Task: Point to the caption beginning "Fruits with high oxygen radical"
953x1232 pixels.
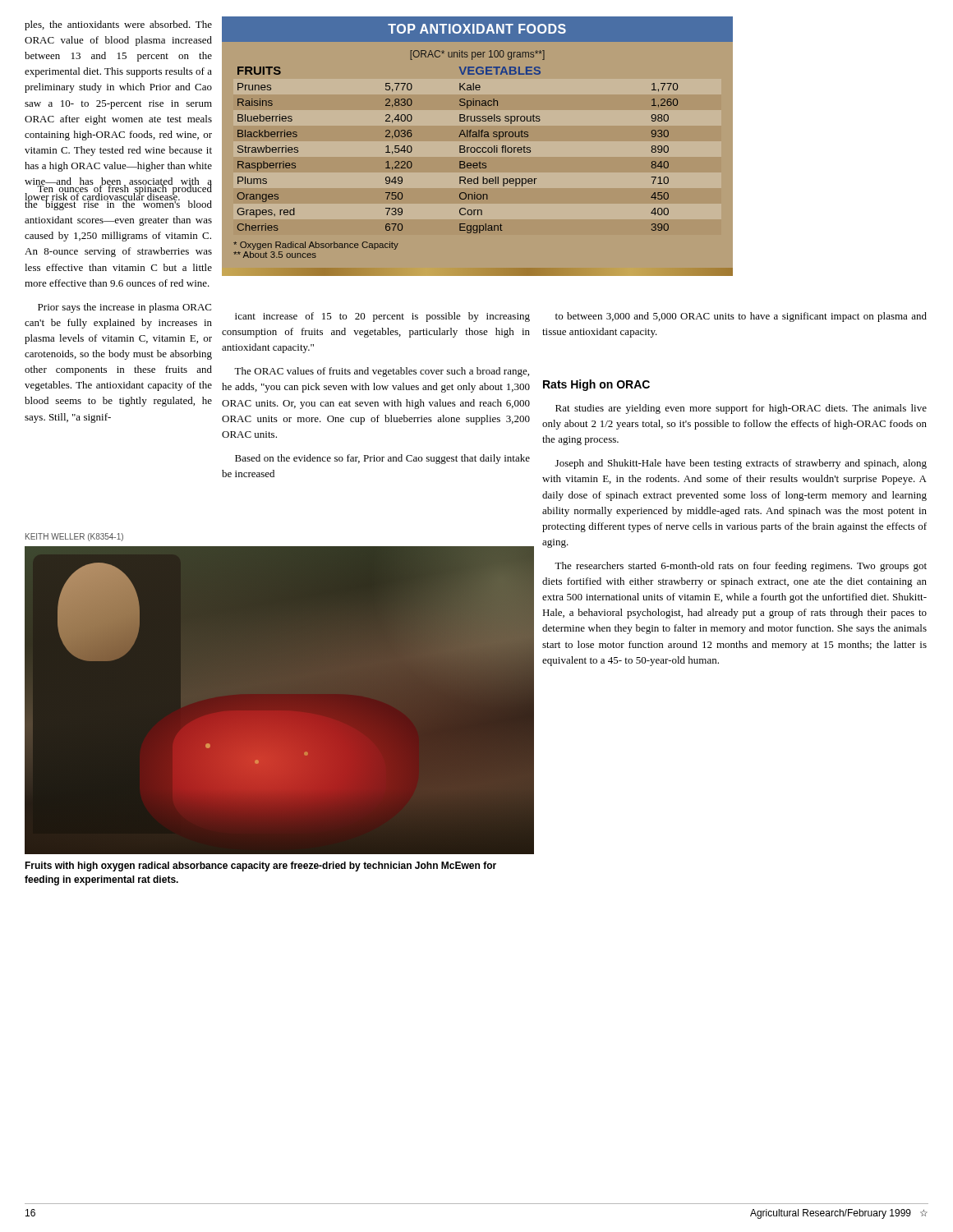Action: (261, 873)
